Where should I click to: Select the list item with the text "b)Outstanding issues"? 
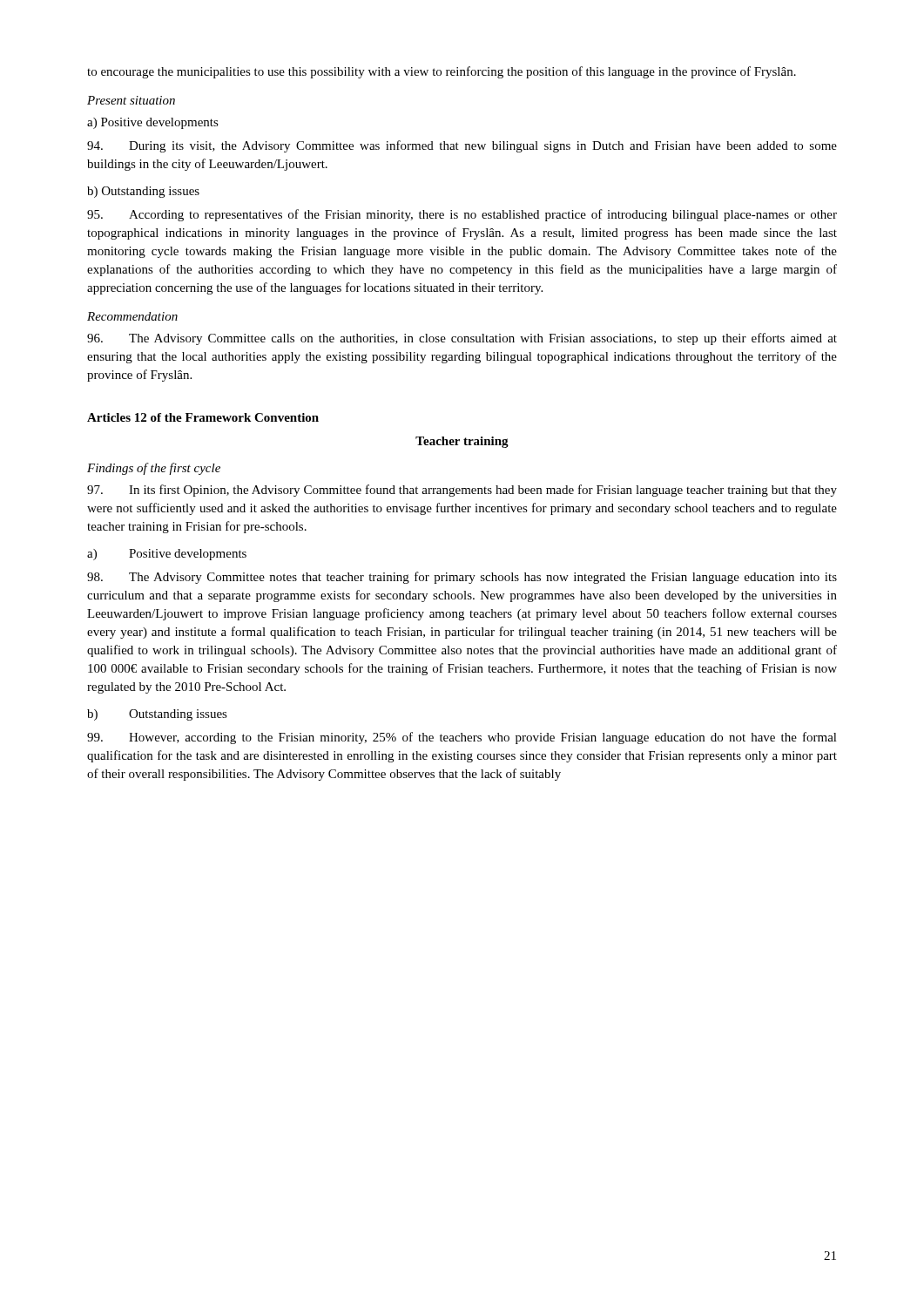point(157,714)
